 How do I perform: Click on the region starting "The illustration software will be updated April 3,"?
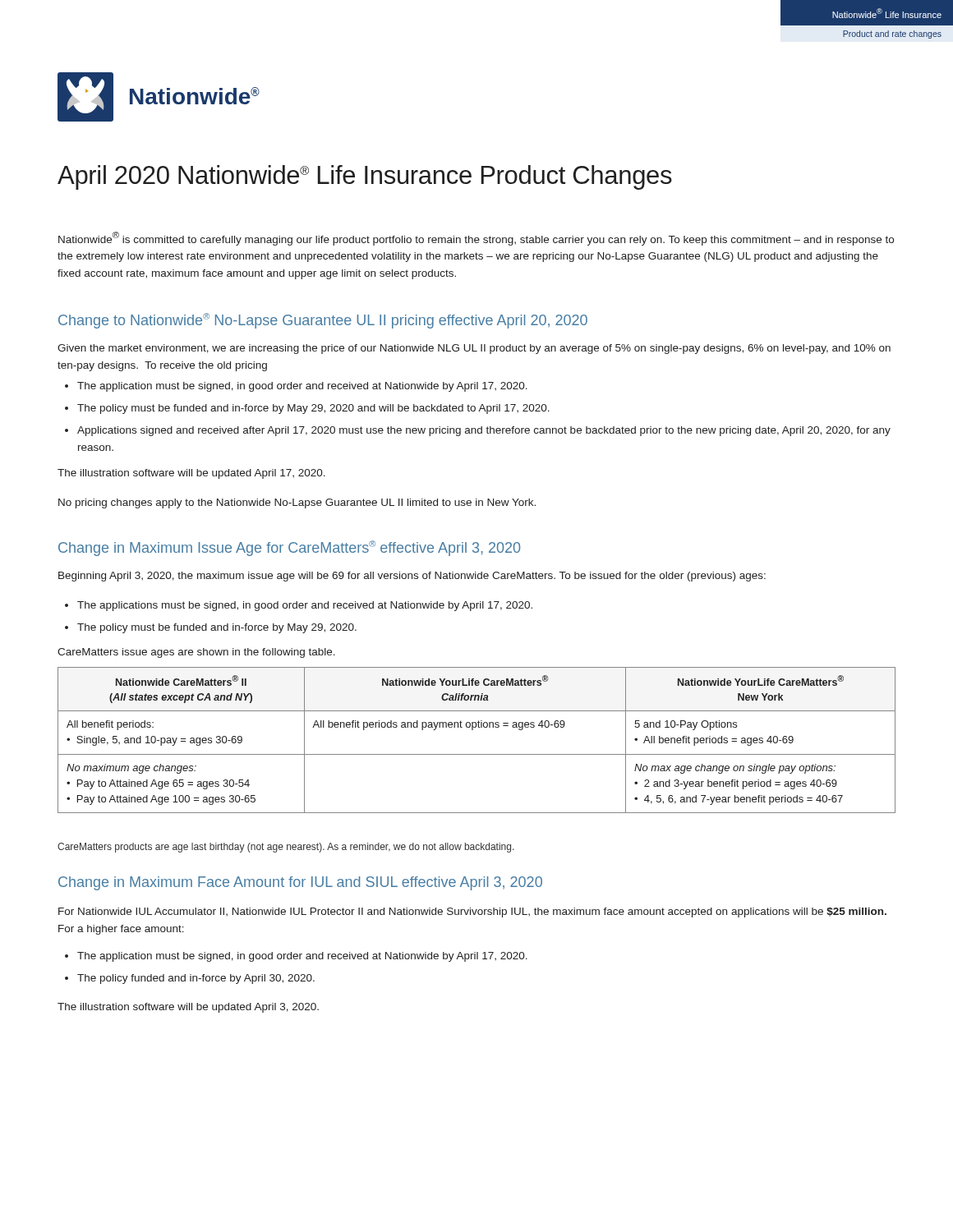click(x=189, y=1007)
